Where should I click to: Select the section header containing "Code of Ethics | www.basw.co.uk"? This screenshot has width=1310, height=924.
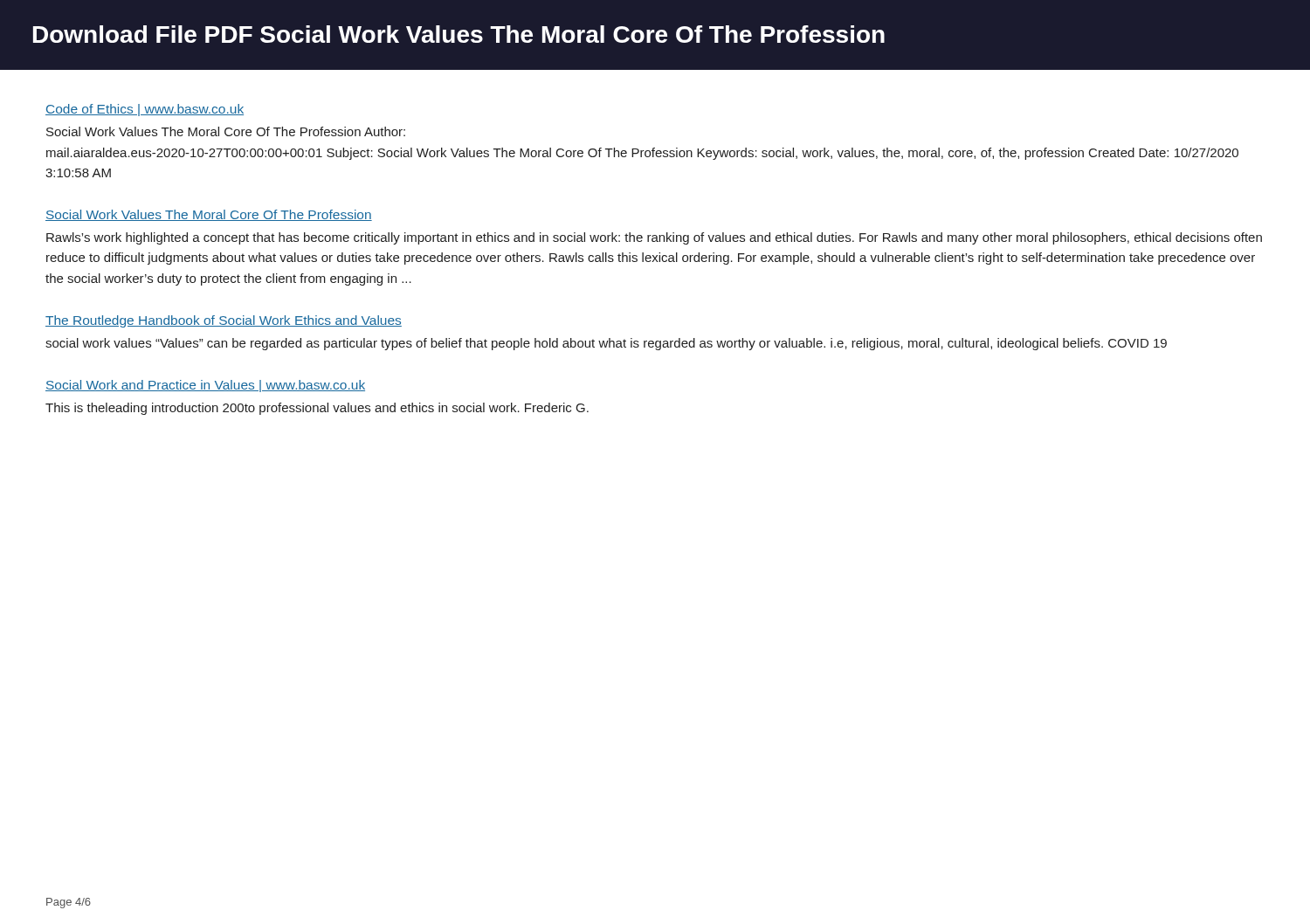(x=145, y=109)
